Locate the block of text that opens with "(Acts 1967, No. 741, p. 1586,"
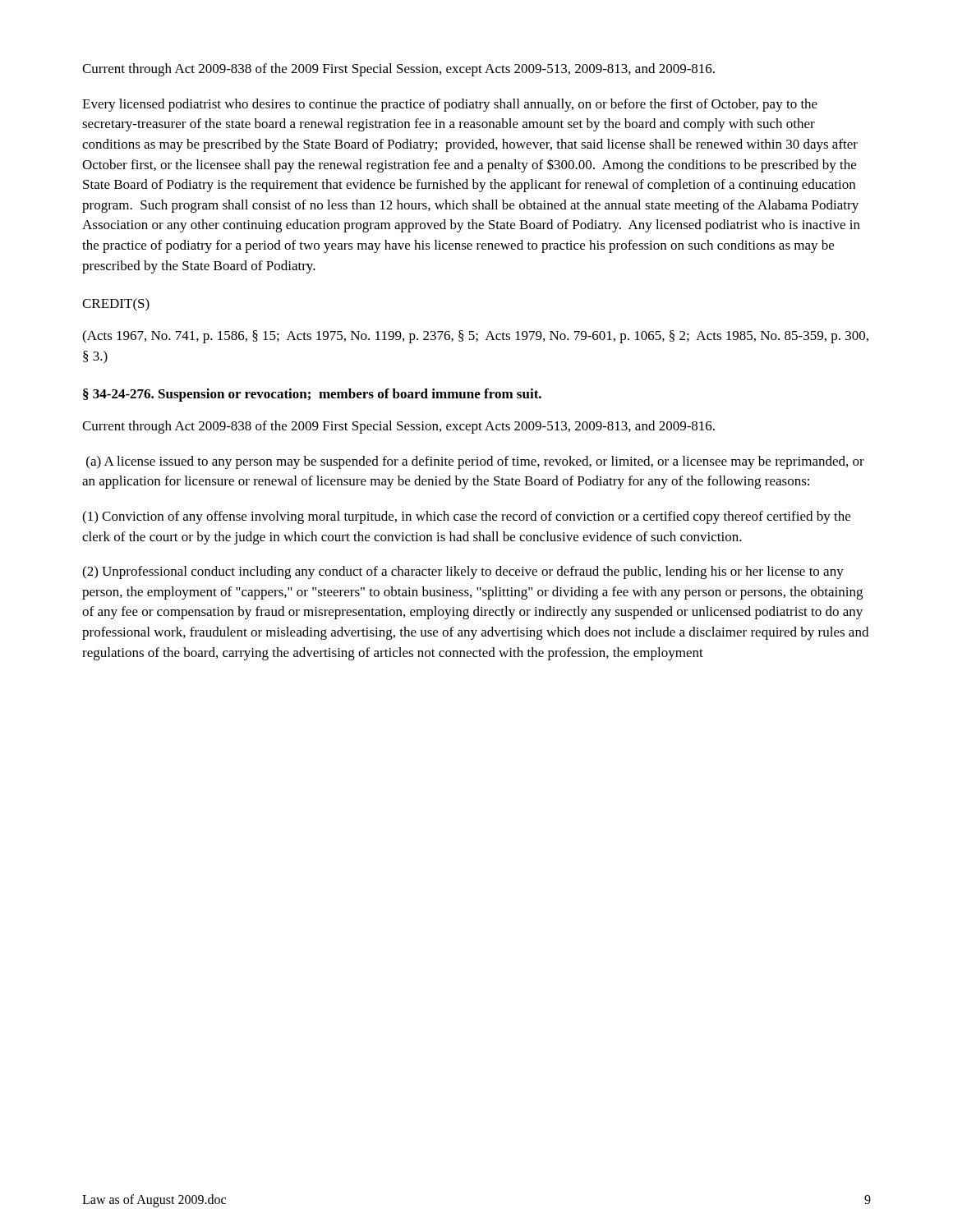The width and height of the screenshot is (953, 1232). pyautogui.click(x=476, y=346)
